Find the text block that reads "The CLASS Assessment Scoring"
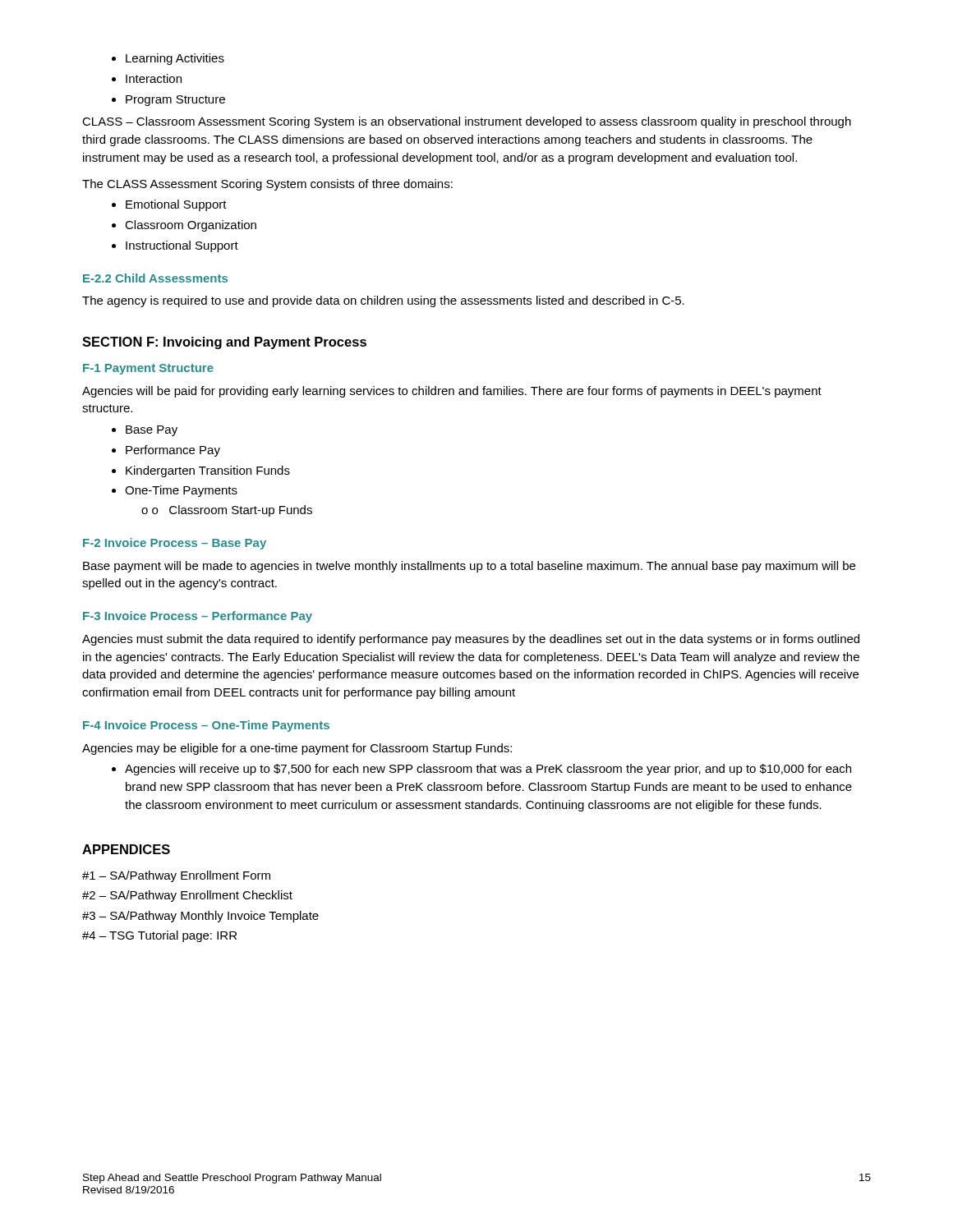Viewport: 953px width, 1232px height. tap(267, 185)
